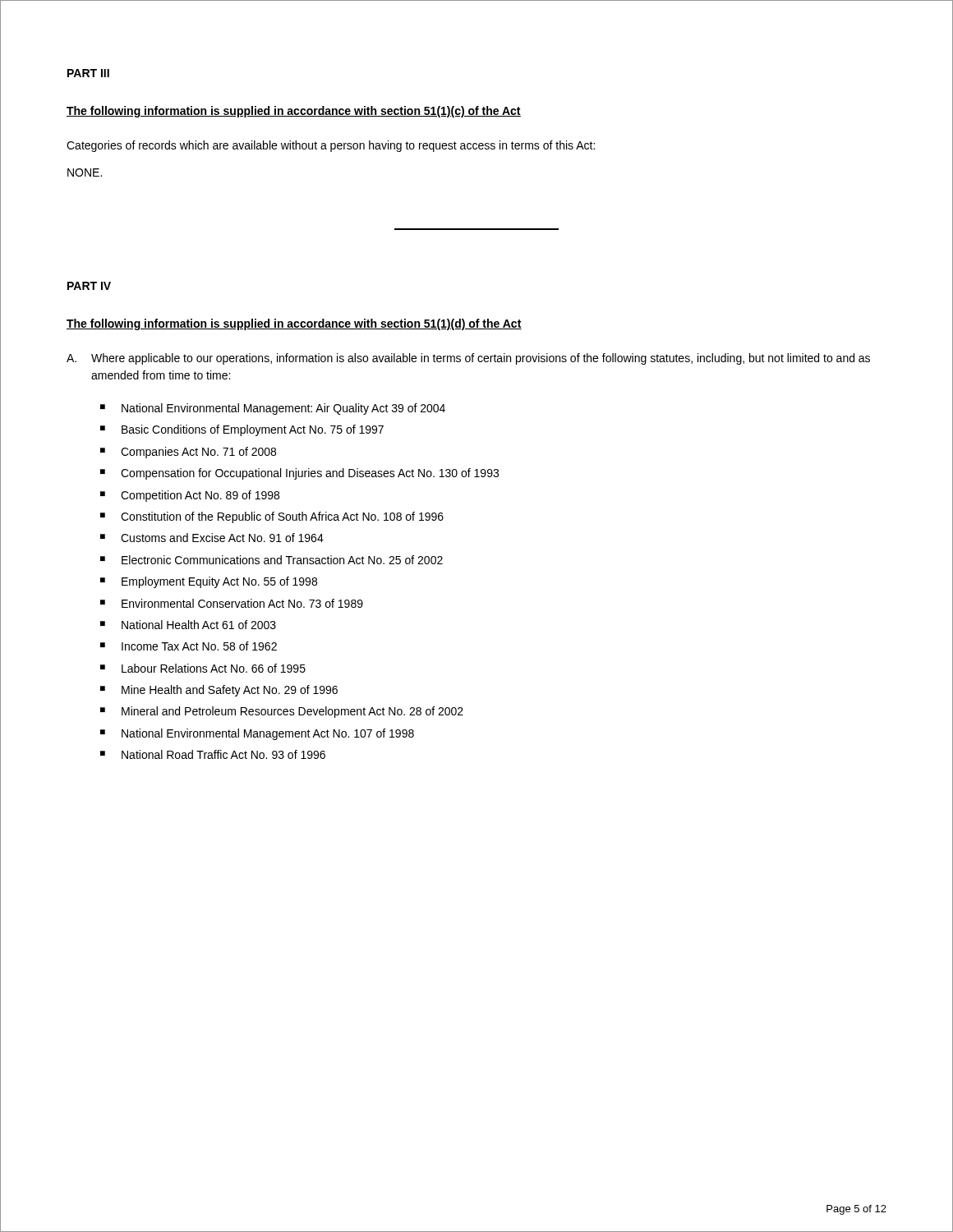The width and height of the screenshot is (953, 1232).
Task: Find the block on this page that starts "■ Competition Act"
Action: [x=190, y=495]
